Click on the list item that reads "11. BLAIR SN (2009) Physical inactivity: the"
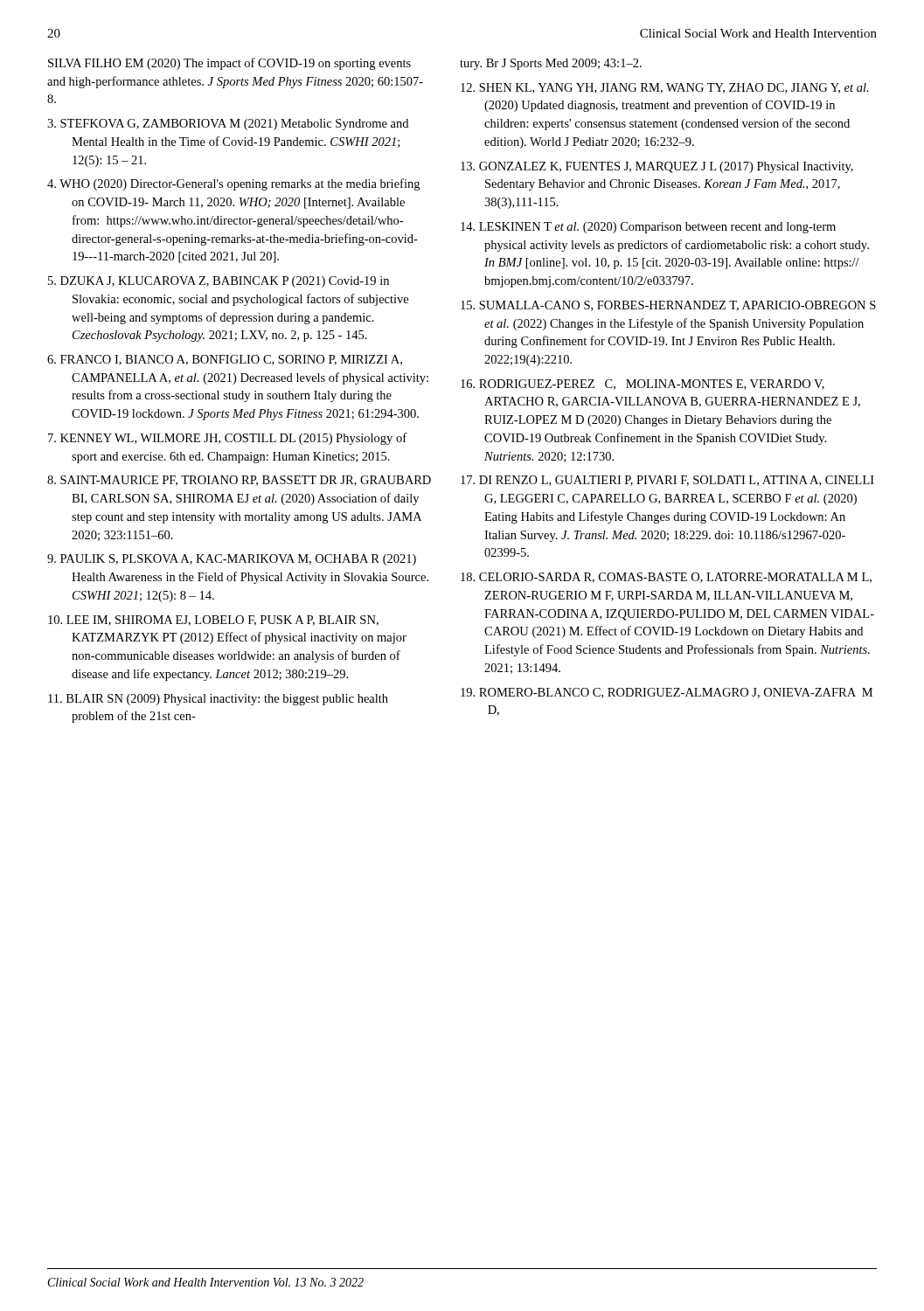Viewport: 924px width, 1311px height. pyautogui.click(x=218, y=707)
